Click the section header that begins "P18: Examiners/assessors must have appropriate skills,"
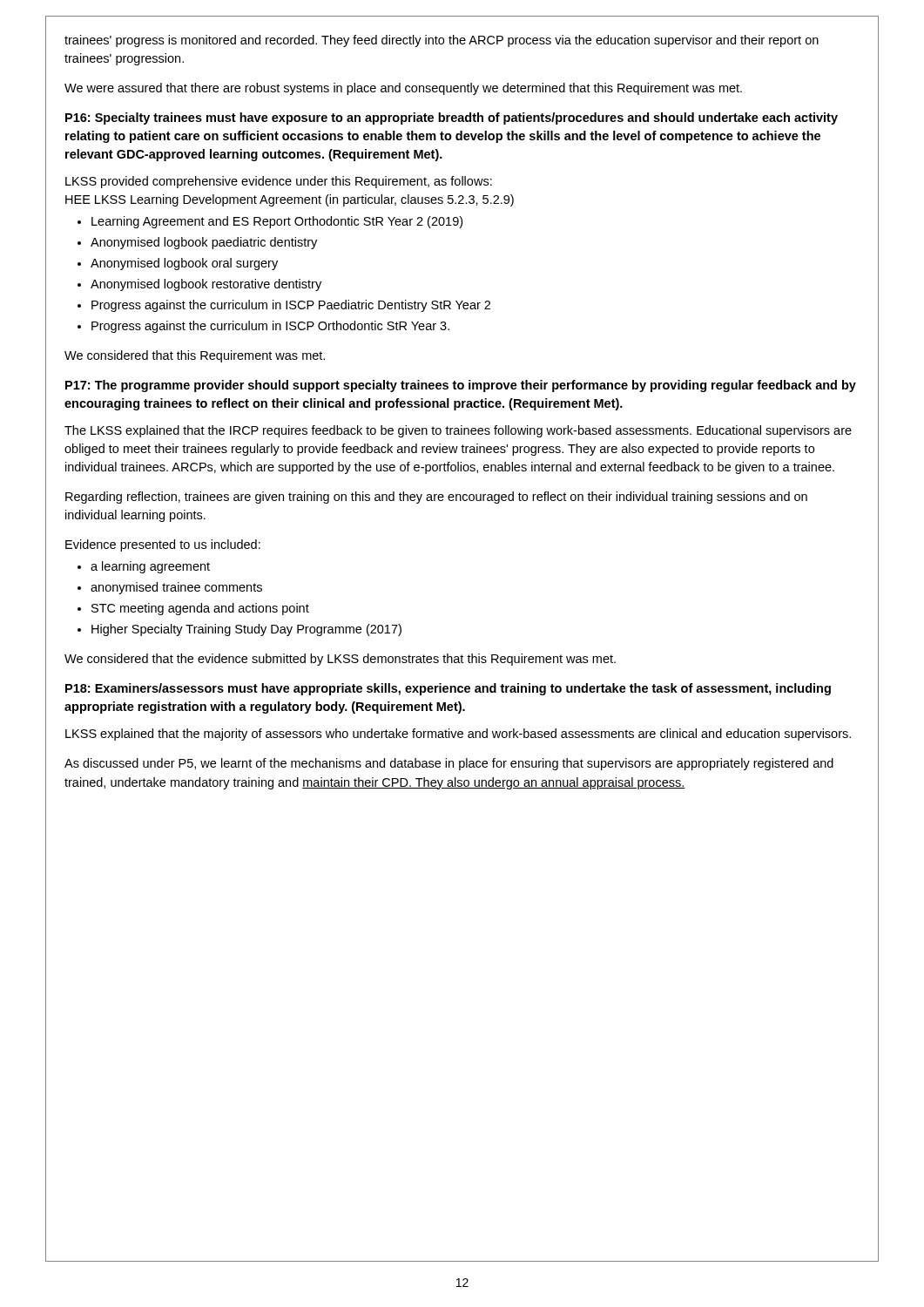Image resolution: width=924 pixels, height=1307 pixels. (448, 698)
